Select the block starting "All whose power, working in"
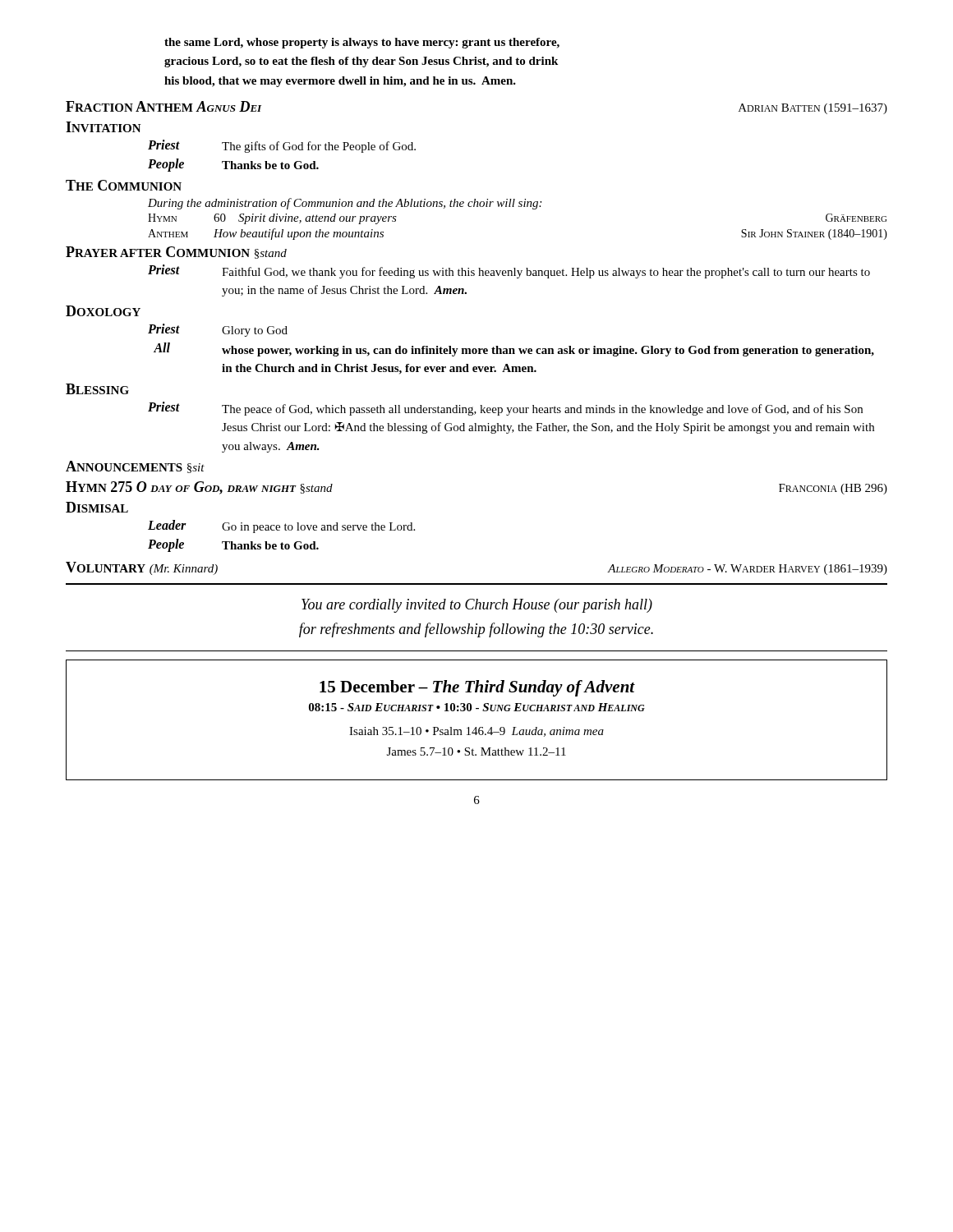This screenshot has width=953, height=1232. click(518, 359)
